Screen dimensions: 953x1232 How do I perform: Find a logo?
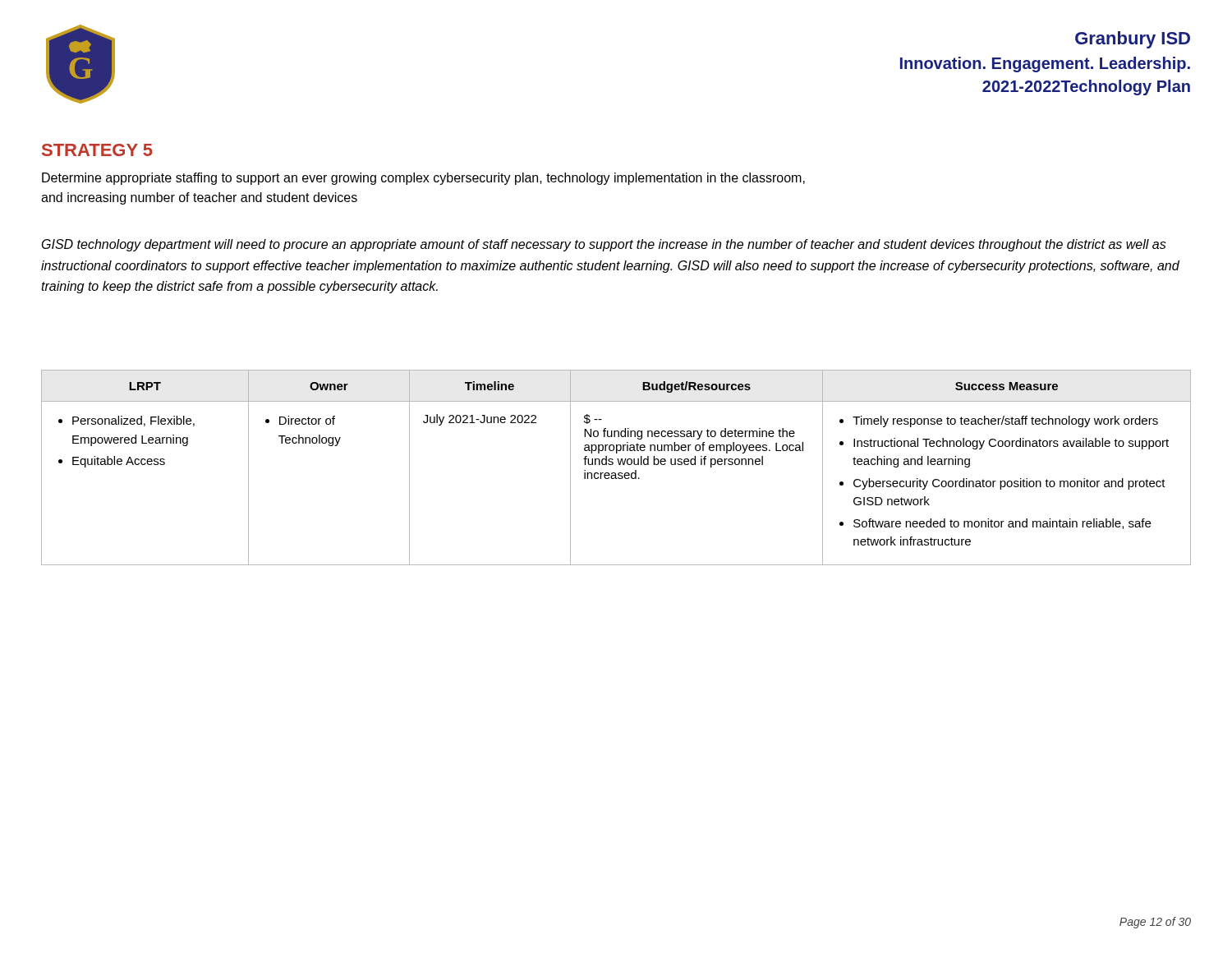pos(84,64)
